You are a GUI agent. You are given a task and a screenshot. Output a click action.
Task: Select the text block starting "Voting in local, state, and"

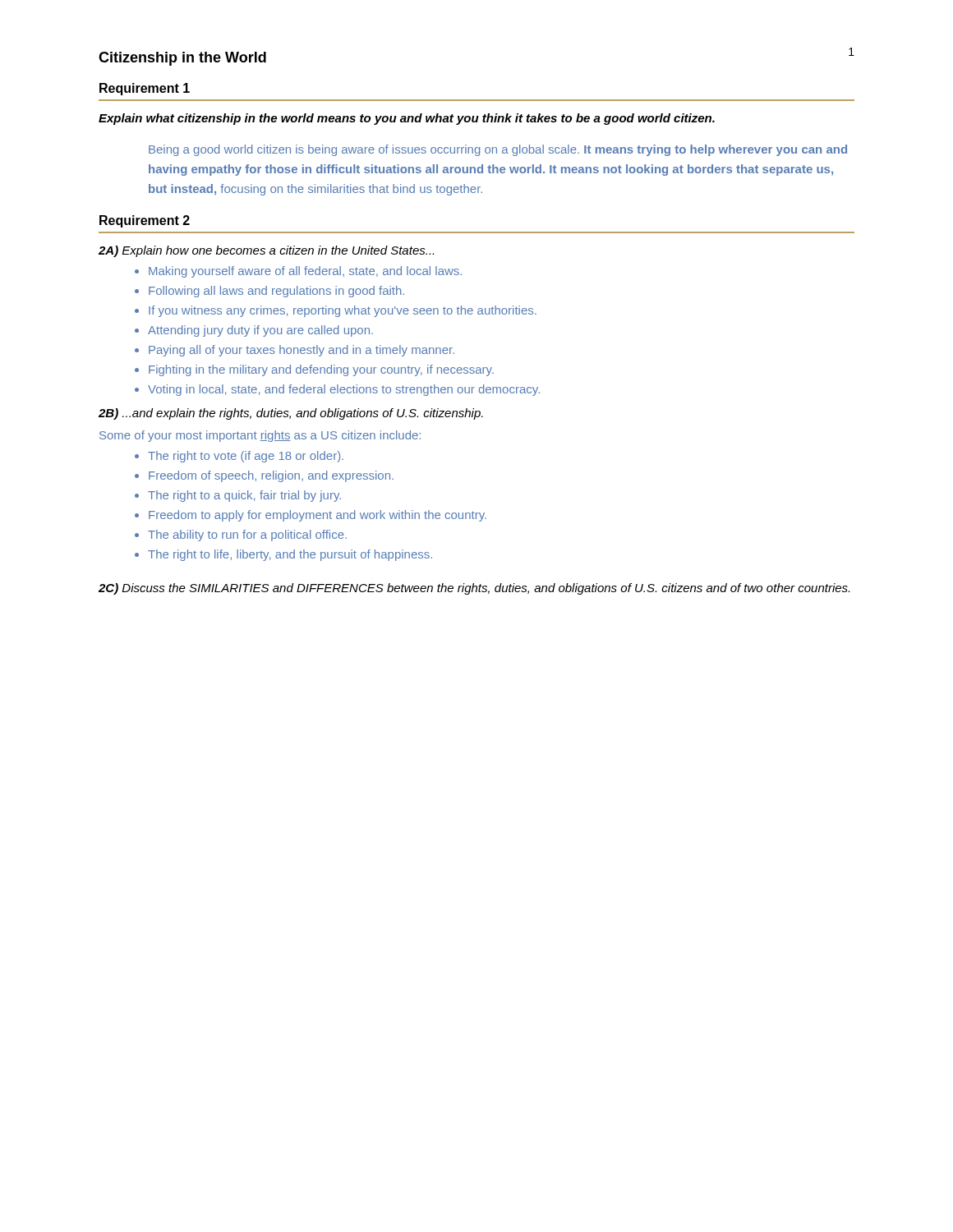(x=501, y=389)
